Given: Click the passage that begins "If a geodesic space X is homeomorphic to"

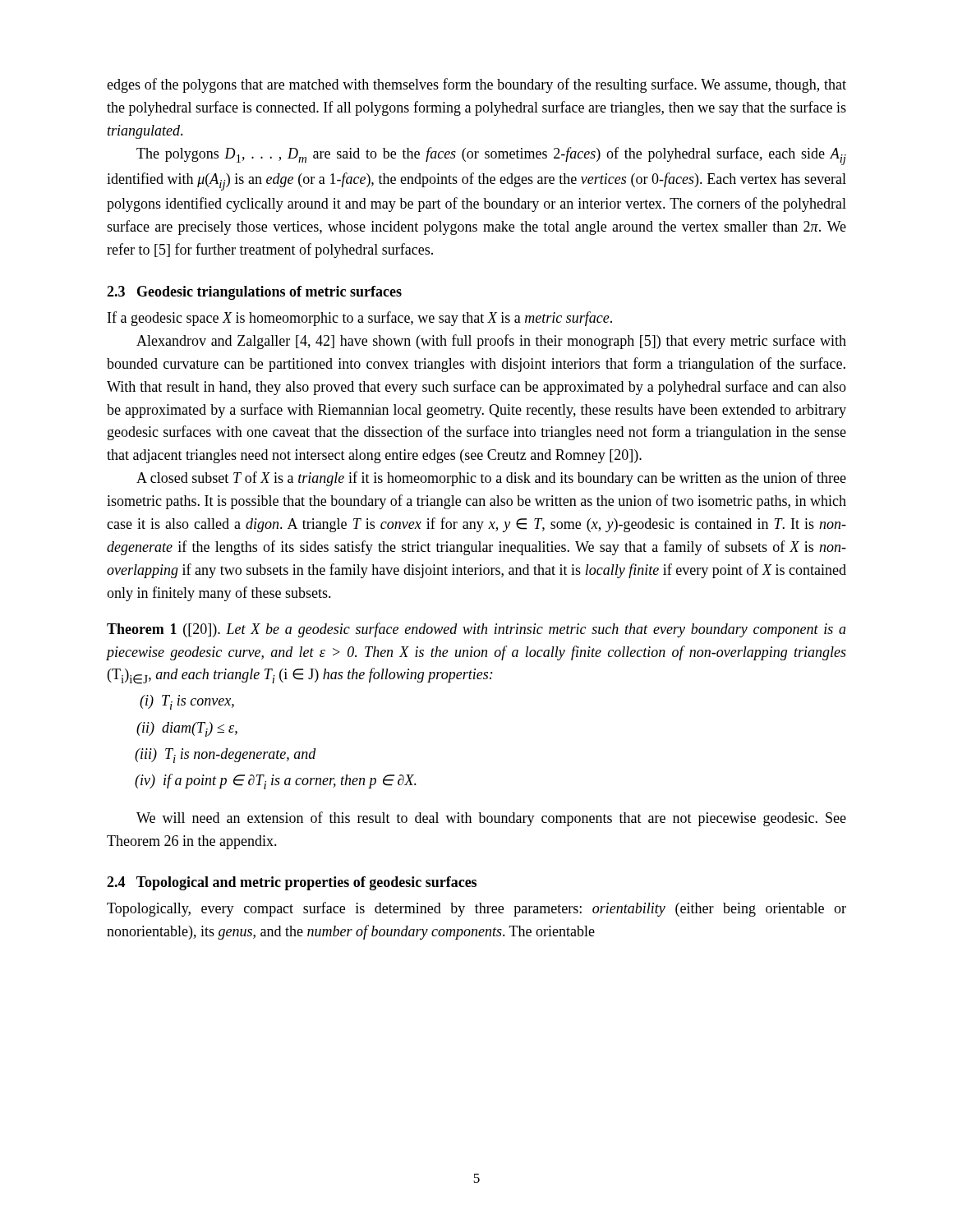Looking at the screenshot, I should click(x=476, y=456).
